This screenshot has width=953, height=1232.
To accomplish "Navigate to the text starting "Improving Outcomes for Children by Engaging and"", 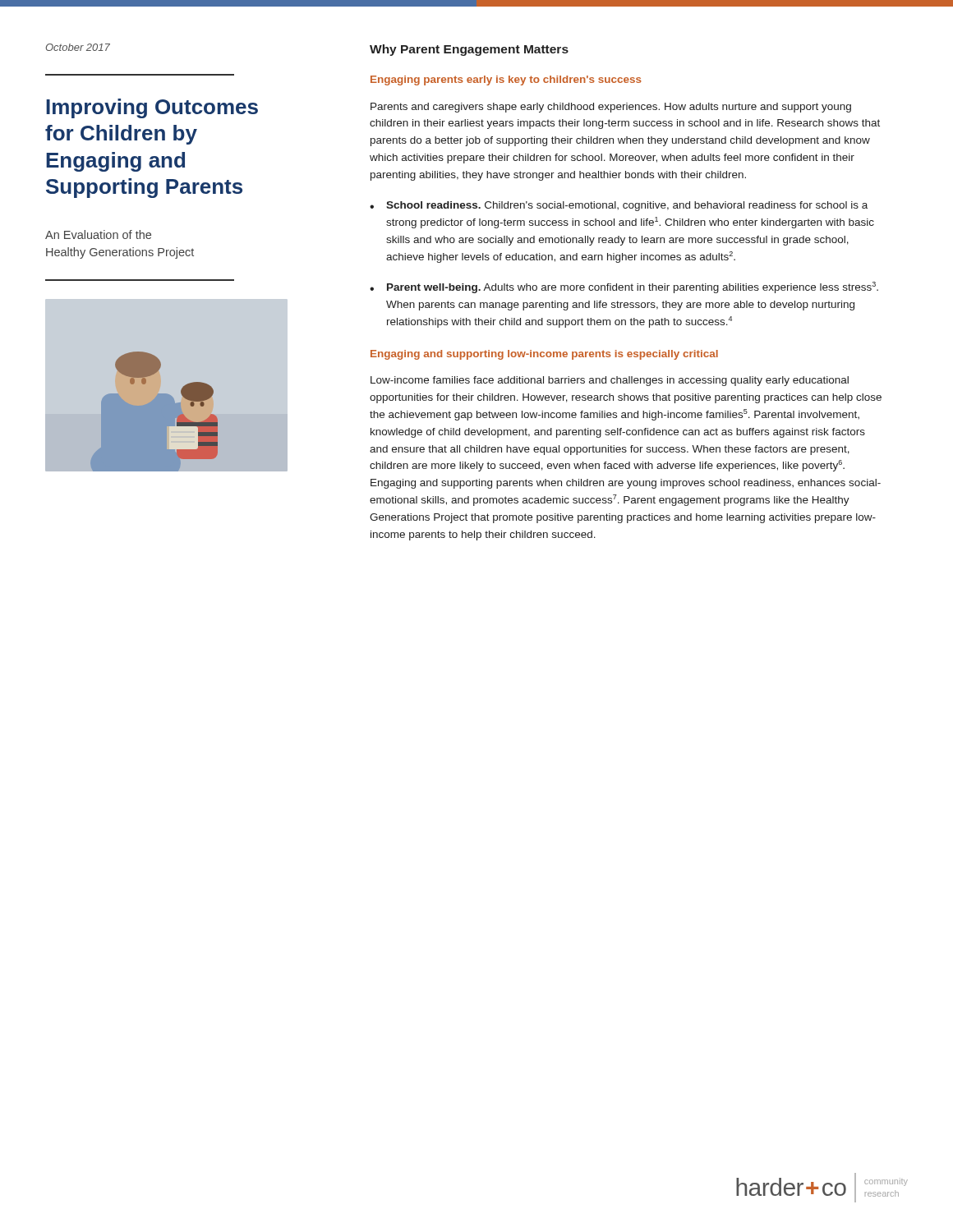I will [x=152, y=146].
